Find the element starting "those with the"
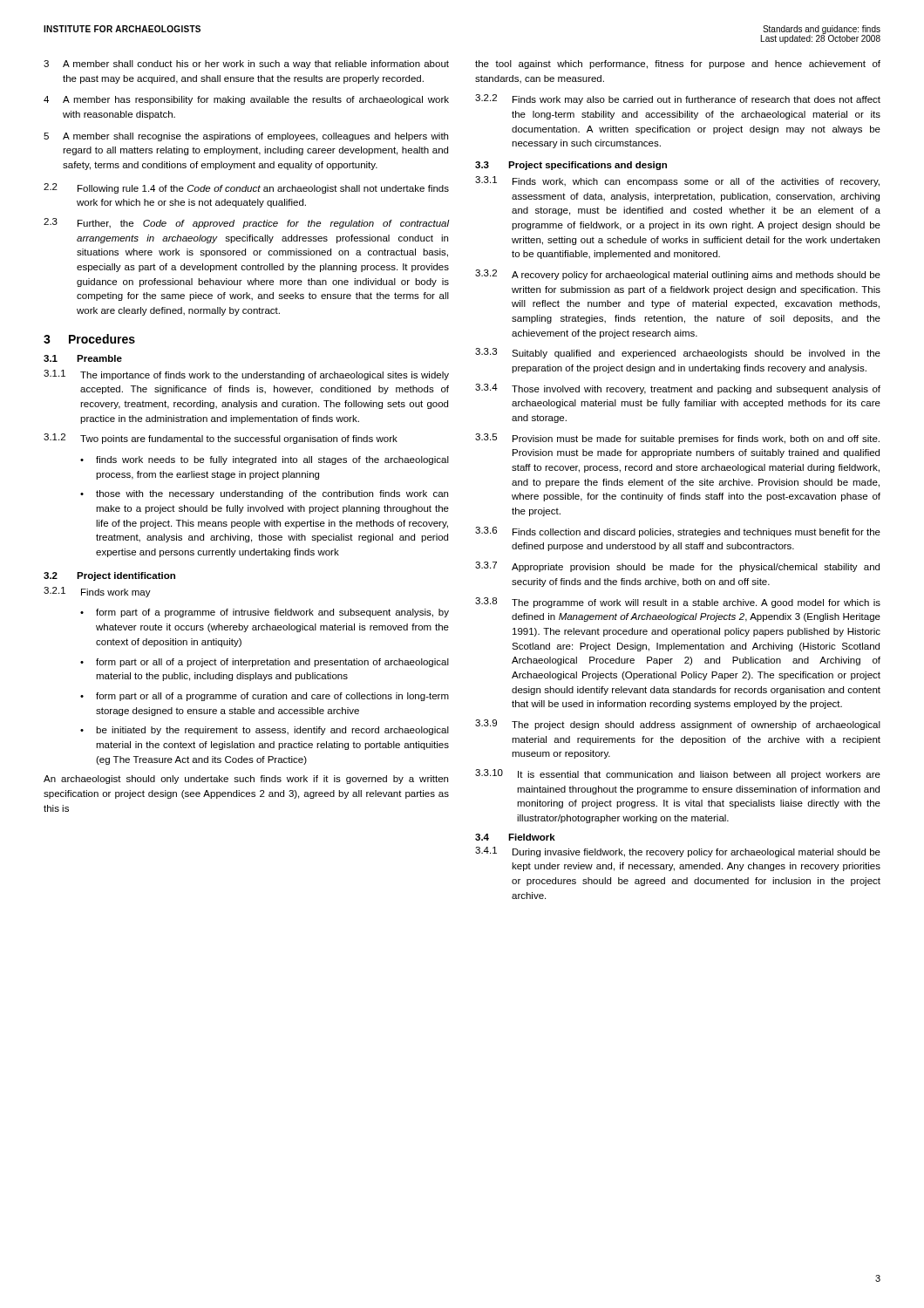The width and height of the screenshot is (924, 1308). coord(272,523)
